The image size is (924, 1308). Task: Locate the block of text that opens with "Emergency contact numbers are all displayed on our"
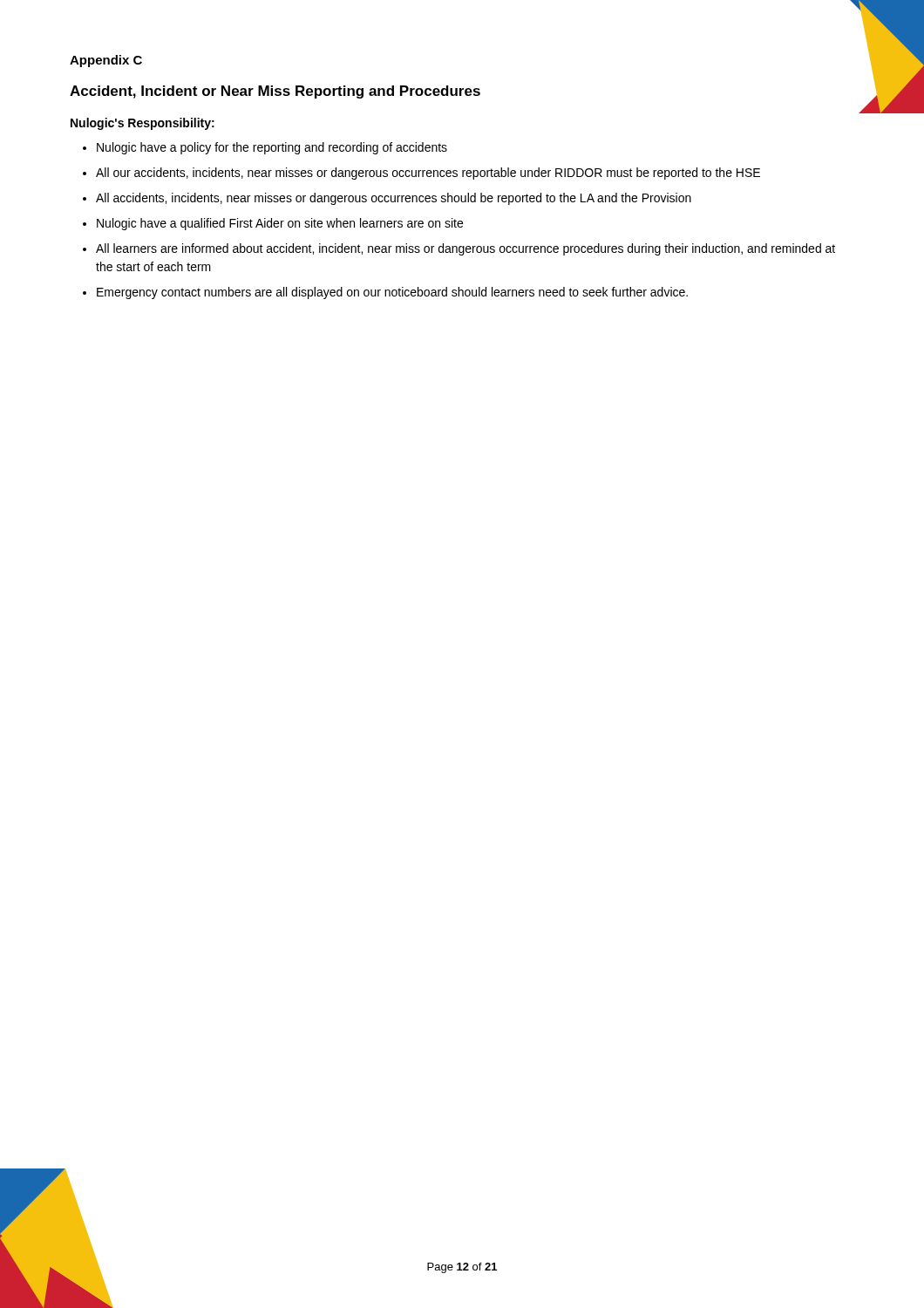click(392, 292)
